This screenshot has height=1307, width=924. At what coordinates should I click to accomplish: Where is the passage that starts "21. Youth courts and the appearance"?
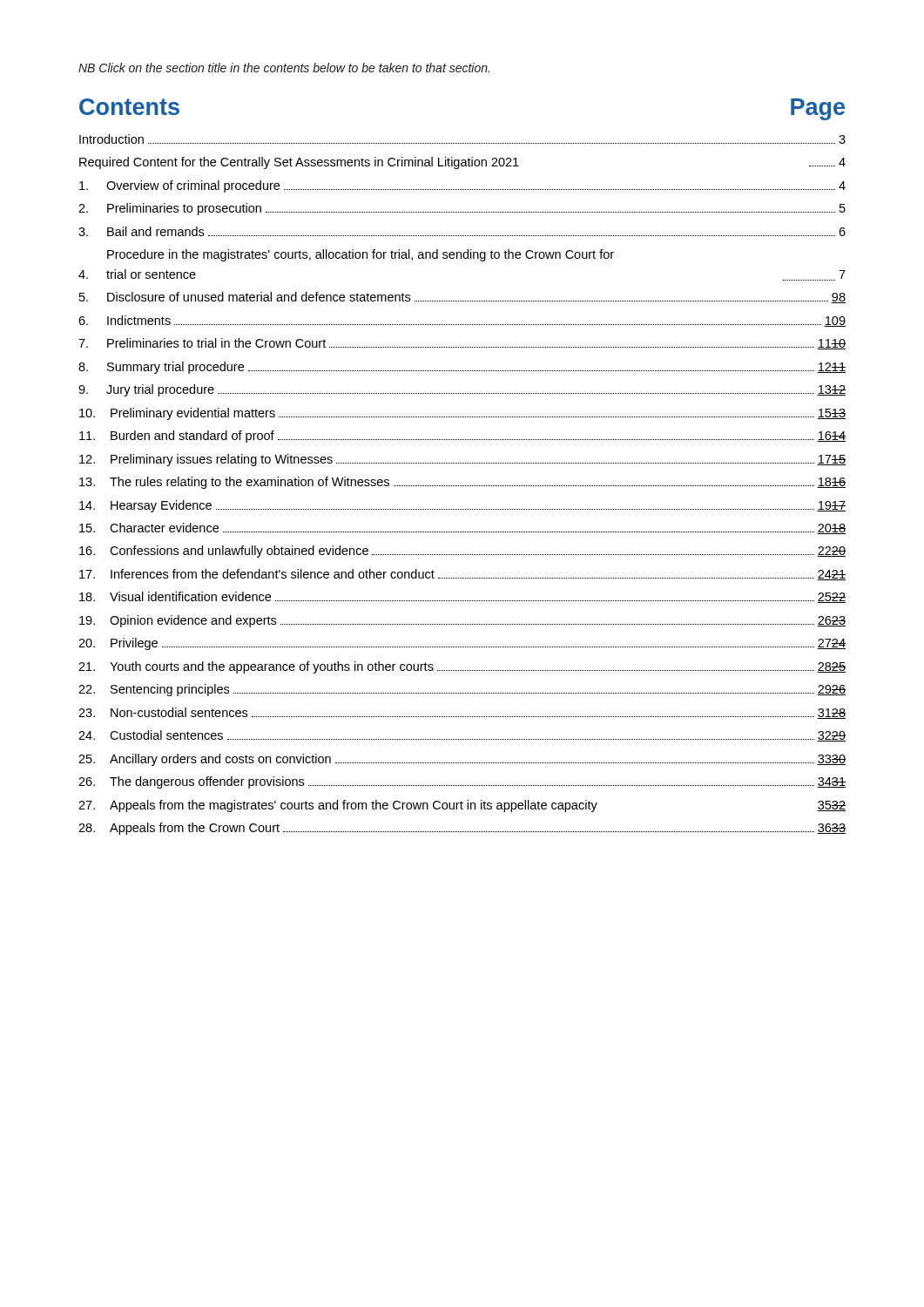[462, 667]
